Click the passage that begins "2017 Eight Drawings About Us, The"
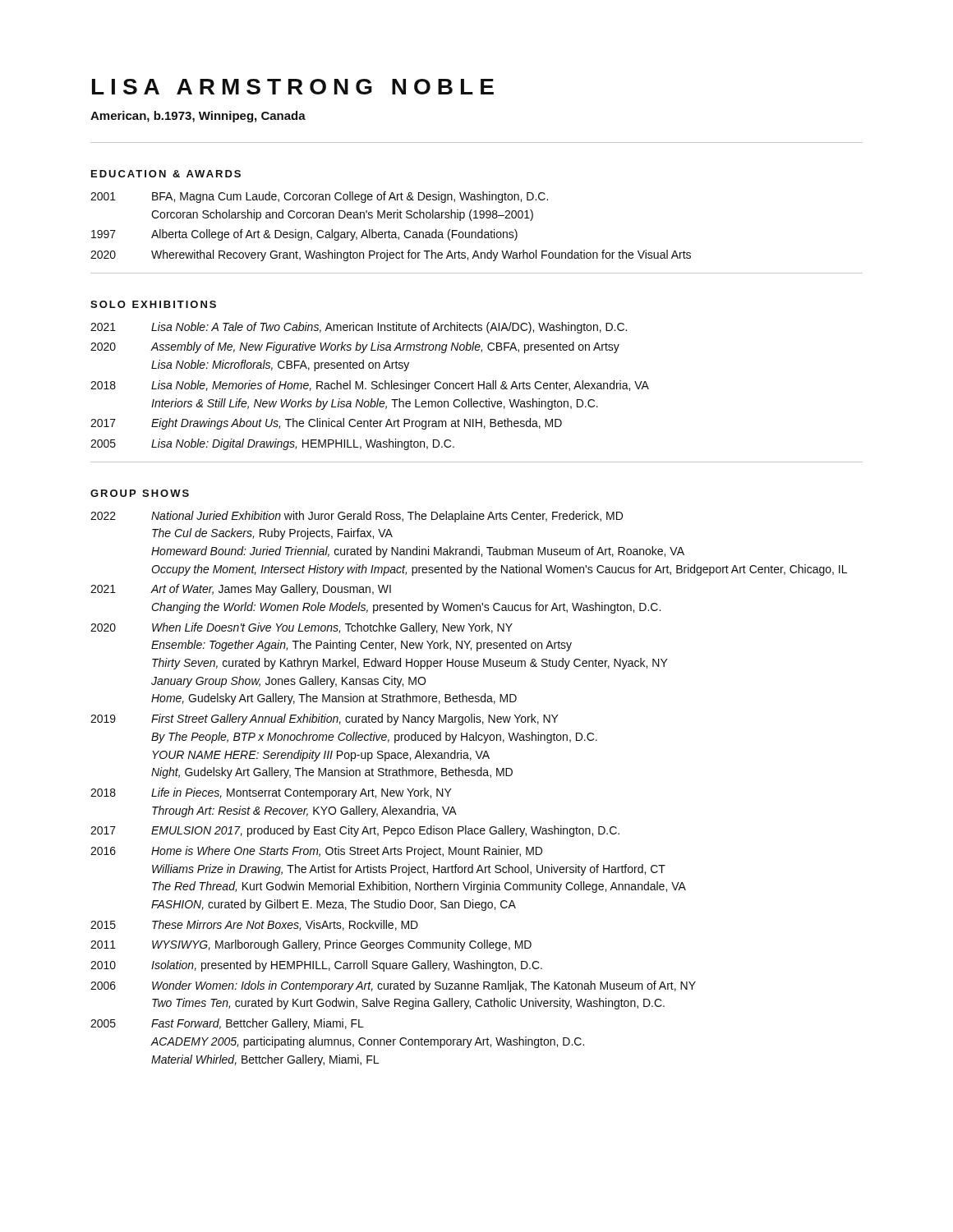The image size is (953, 1232). [x=476, y=424]
